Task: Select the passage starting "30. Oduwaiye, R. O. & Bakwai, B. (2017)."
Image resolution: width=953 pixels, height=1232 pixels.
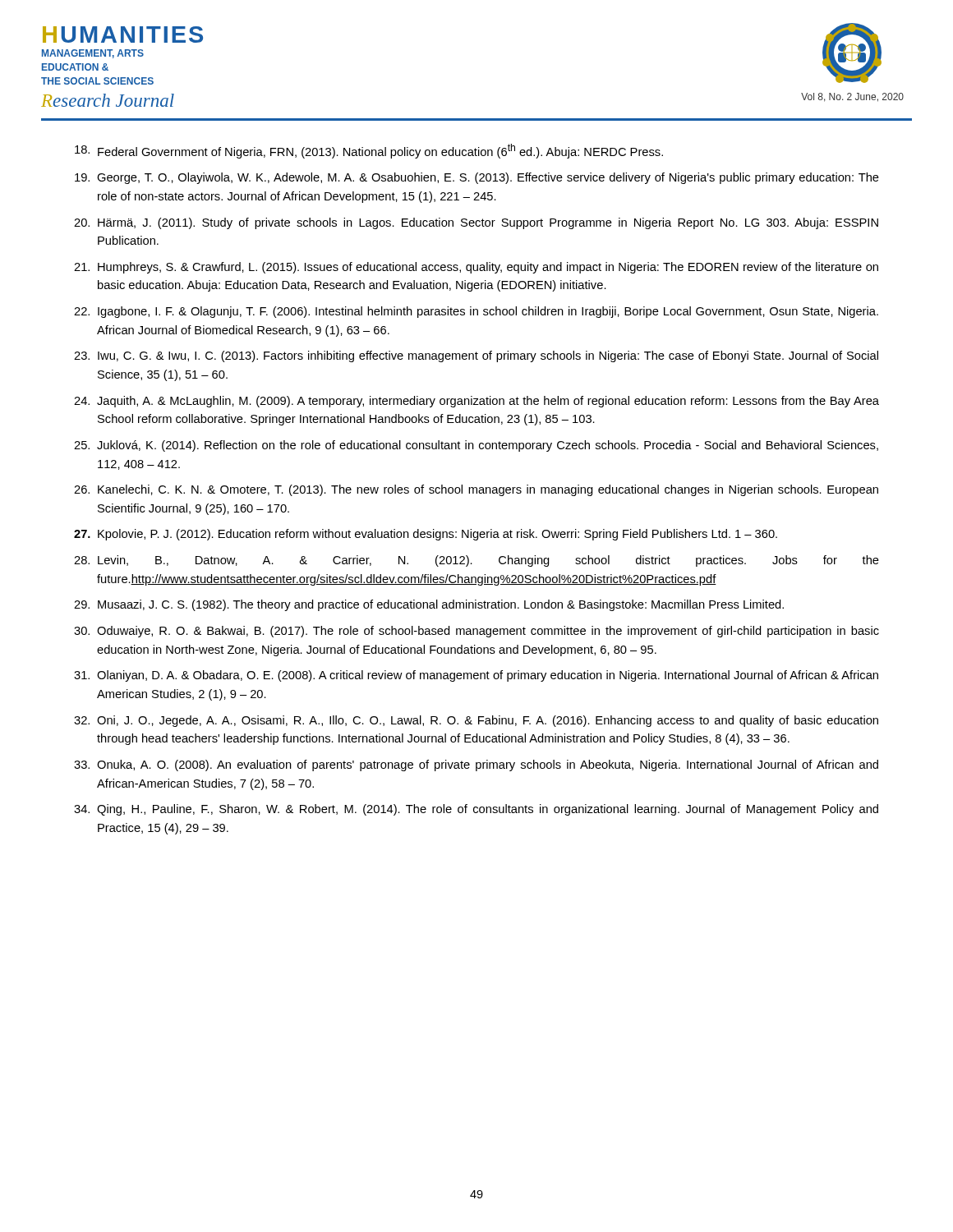Action: coord(476,640)
